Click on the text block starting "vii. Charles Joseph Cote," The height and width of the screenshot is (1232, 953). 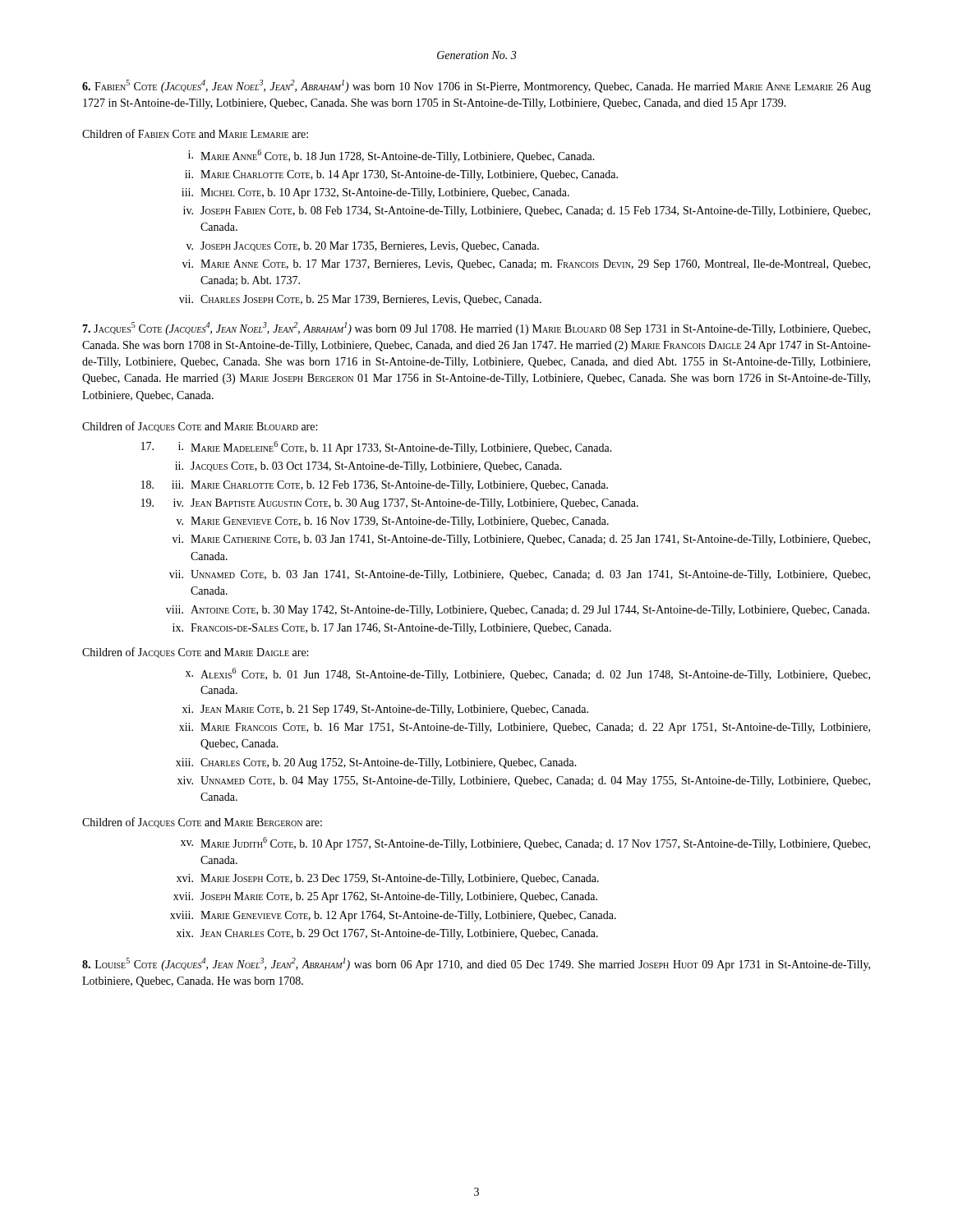coord(518,300)
